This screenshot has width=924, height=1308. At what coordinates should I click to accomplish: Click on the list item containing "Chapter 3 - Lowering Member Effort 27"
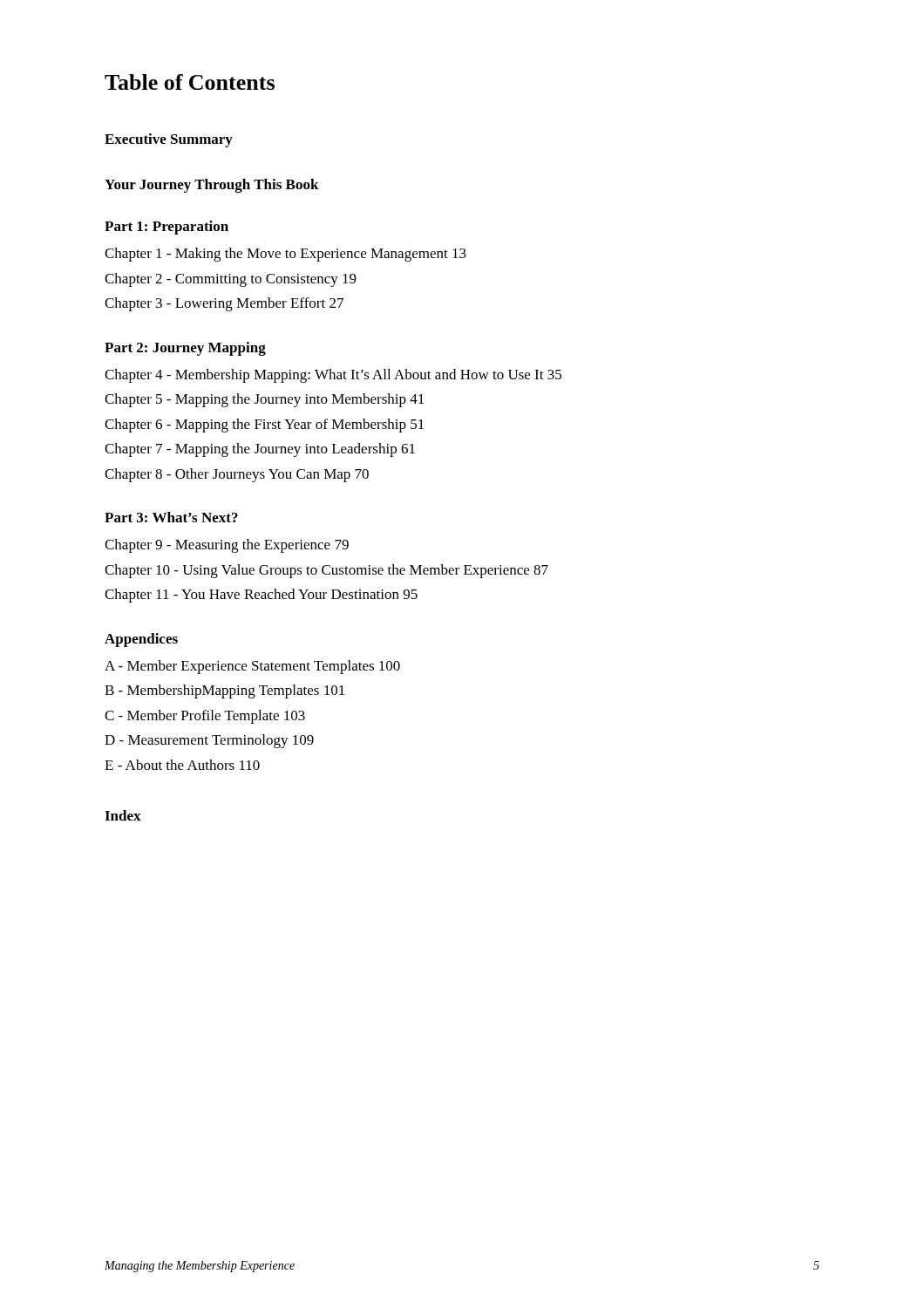tap(224, 303)
